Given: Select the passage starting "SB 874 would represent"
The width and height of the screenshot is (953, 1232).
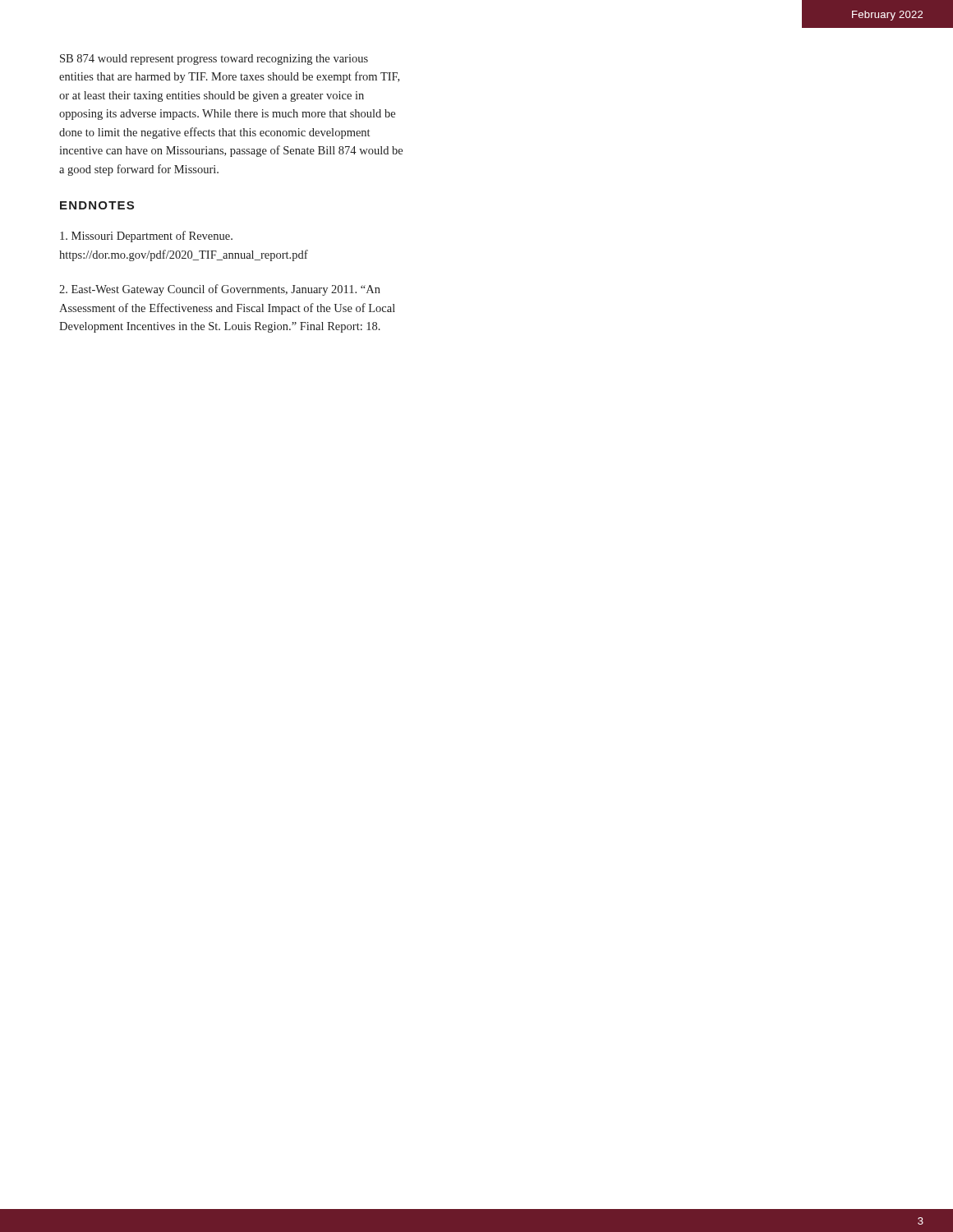Looking at the screenshot, I should [x=231, y=114].
